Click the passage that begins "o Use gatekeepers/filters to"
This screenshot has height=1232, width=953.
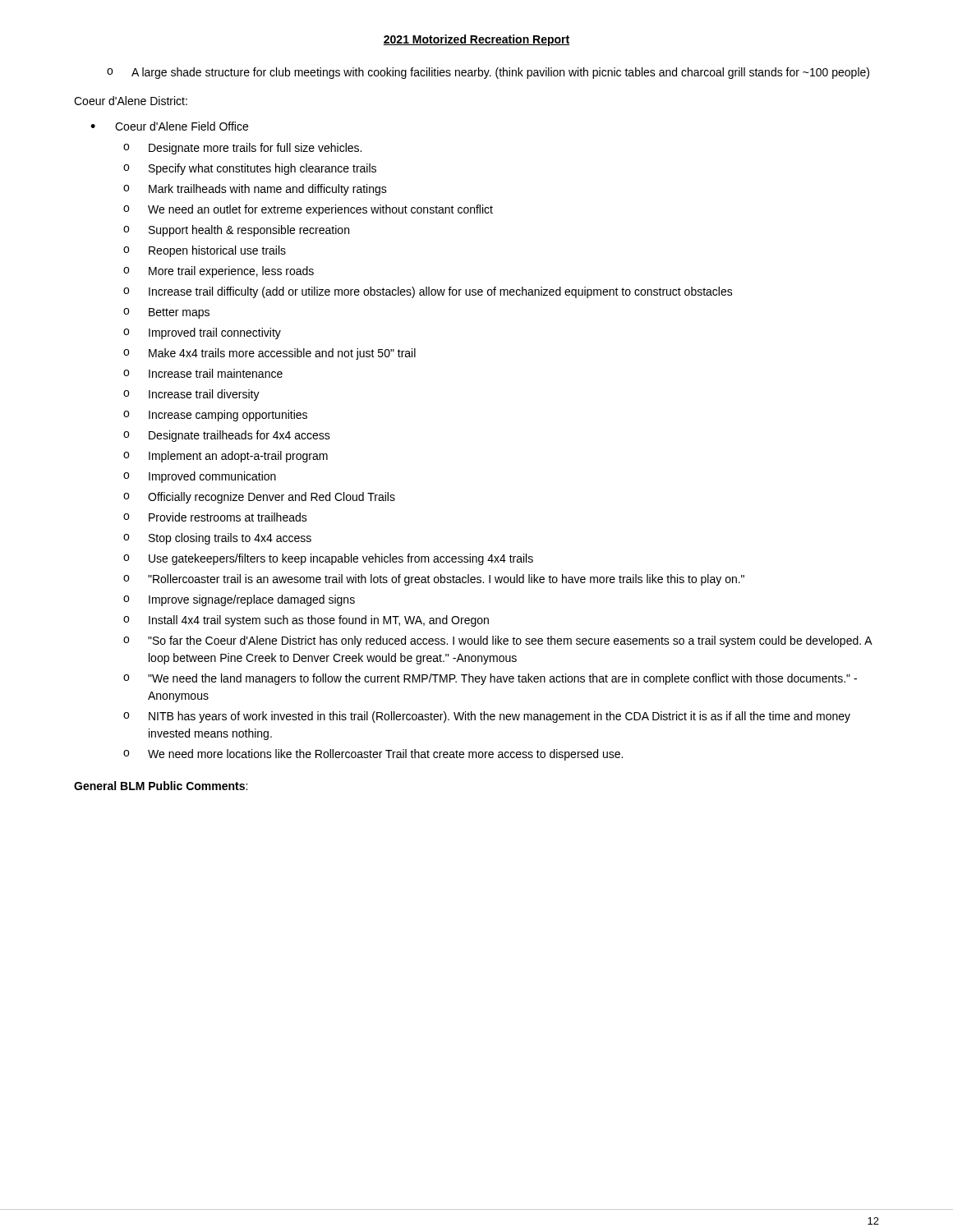tap(501, 559)
